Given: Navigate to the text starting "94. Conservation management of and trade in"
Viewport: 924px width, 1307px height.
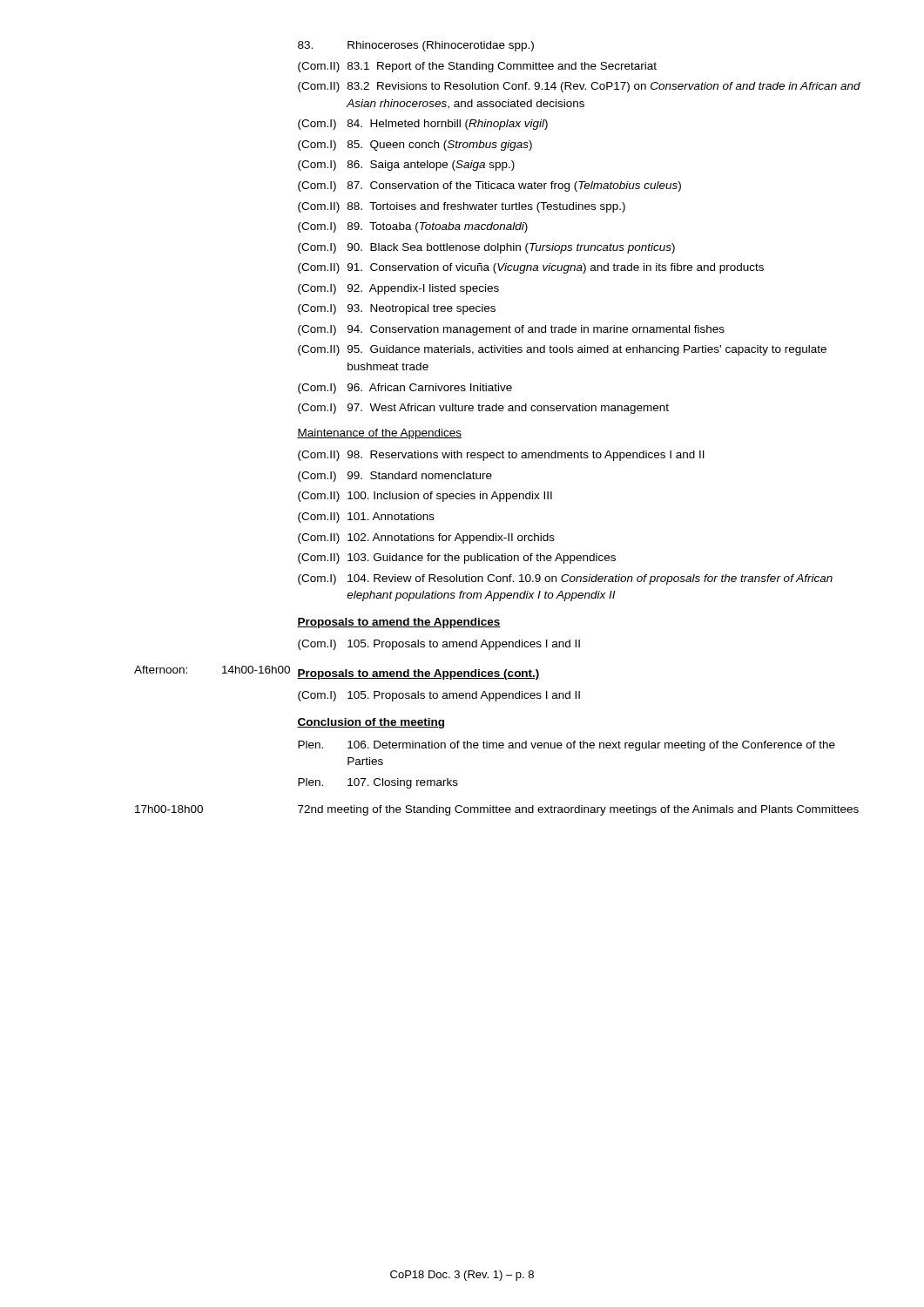Looking at the screenshot, I should point(536,329).
